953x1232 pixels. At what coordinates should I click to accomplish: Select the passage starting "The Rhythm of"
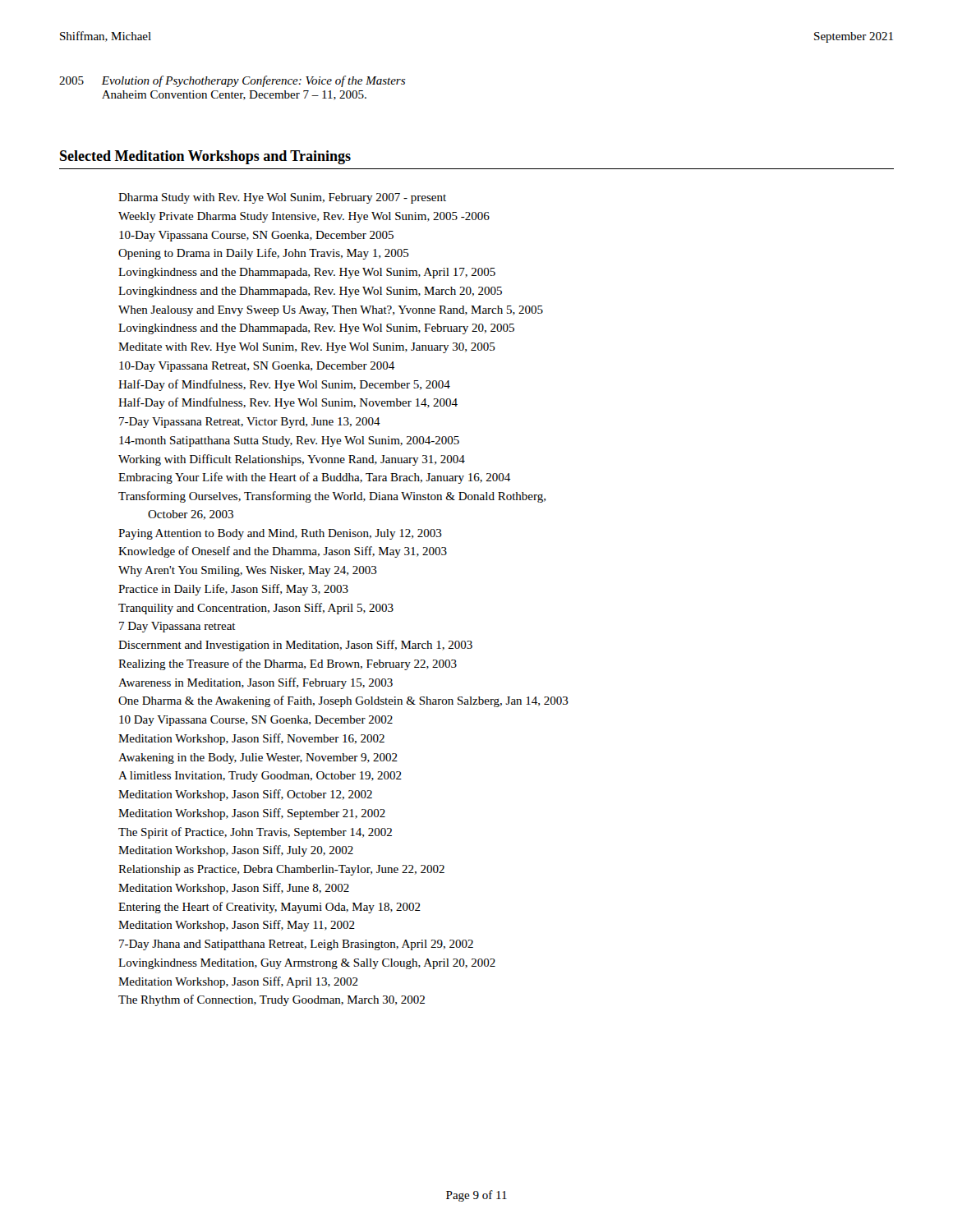pos(272,1000)
